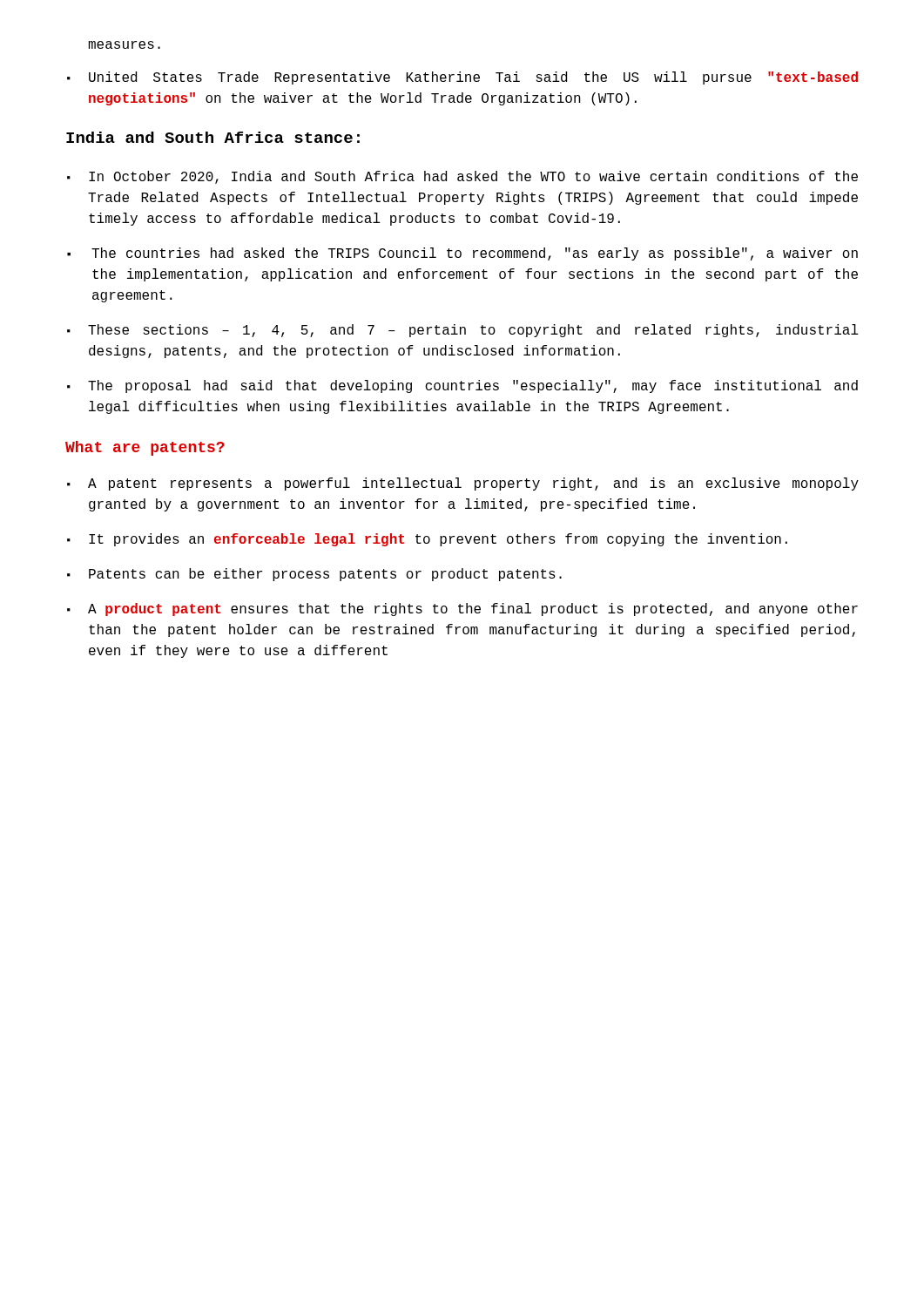Viewport: 924px width, 1307px height.
Task: Point to the text block starting "What are patents?"
Action: 145,448
